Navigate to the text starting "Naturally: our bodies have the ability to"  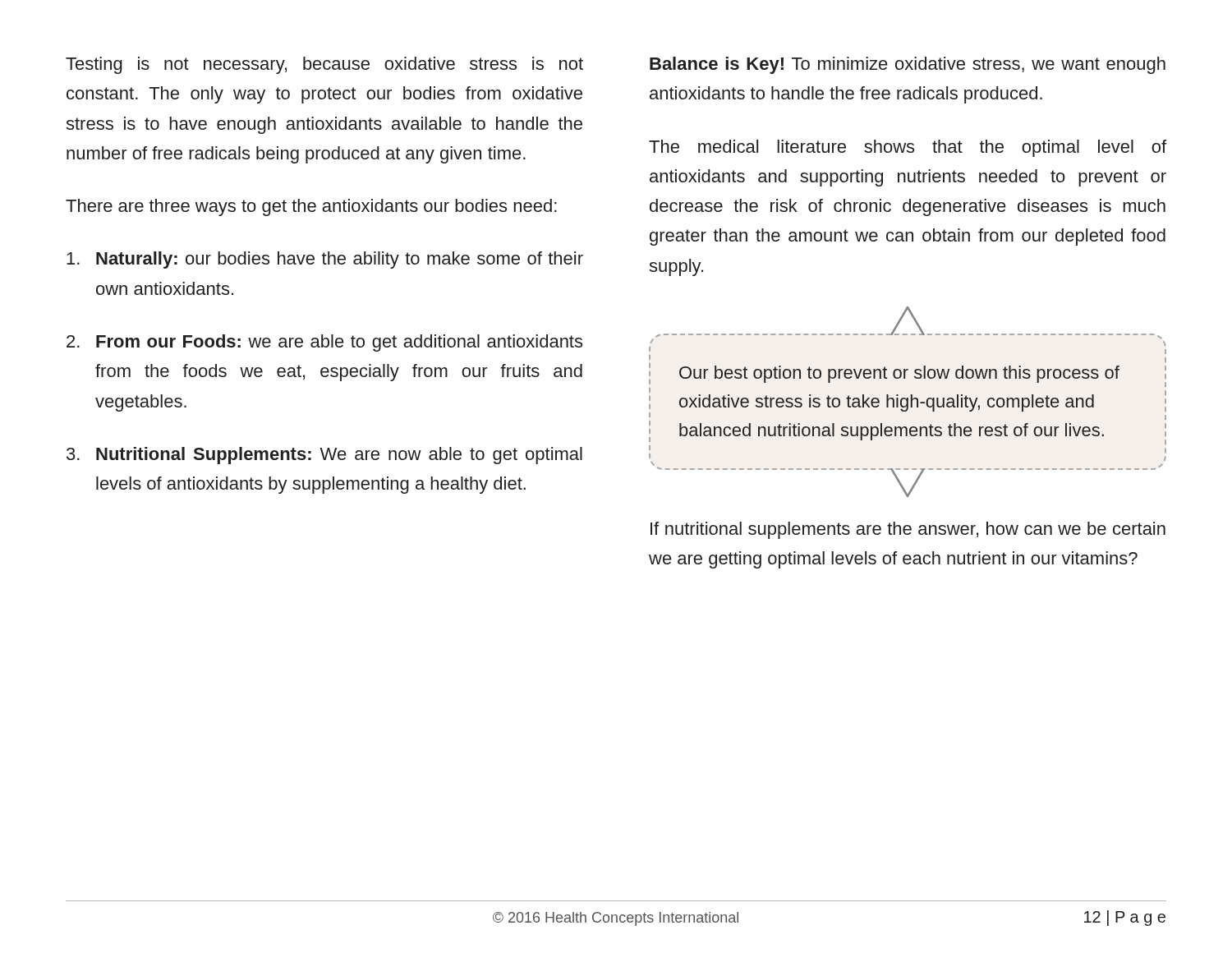pos(324,274)
